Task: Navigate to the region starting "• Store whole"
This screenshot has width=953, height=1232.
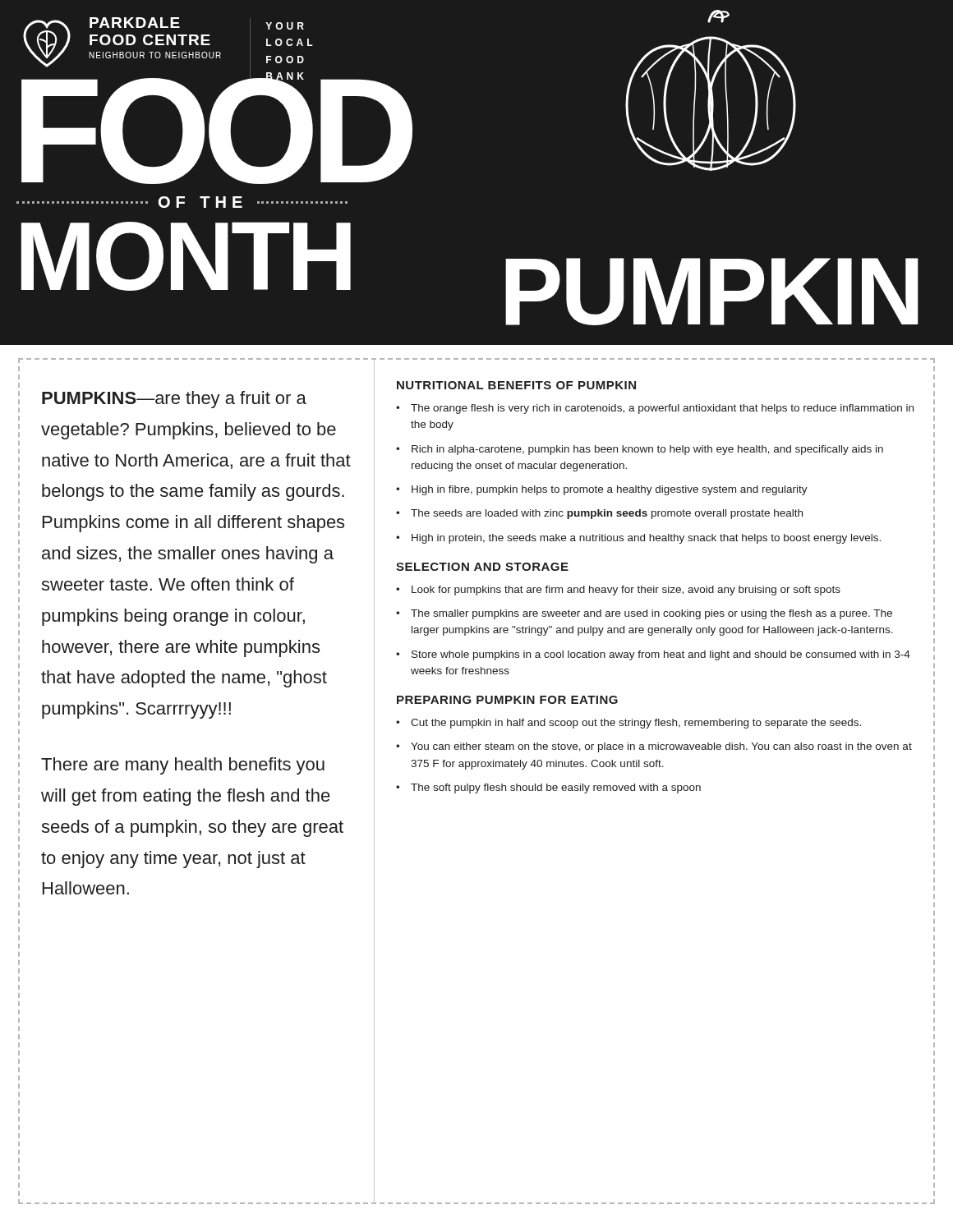Action: pos(653,661)
